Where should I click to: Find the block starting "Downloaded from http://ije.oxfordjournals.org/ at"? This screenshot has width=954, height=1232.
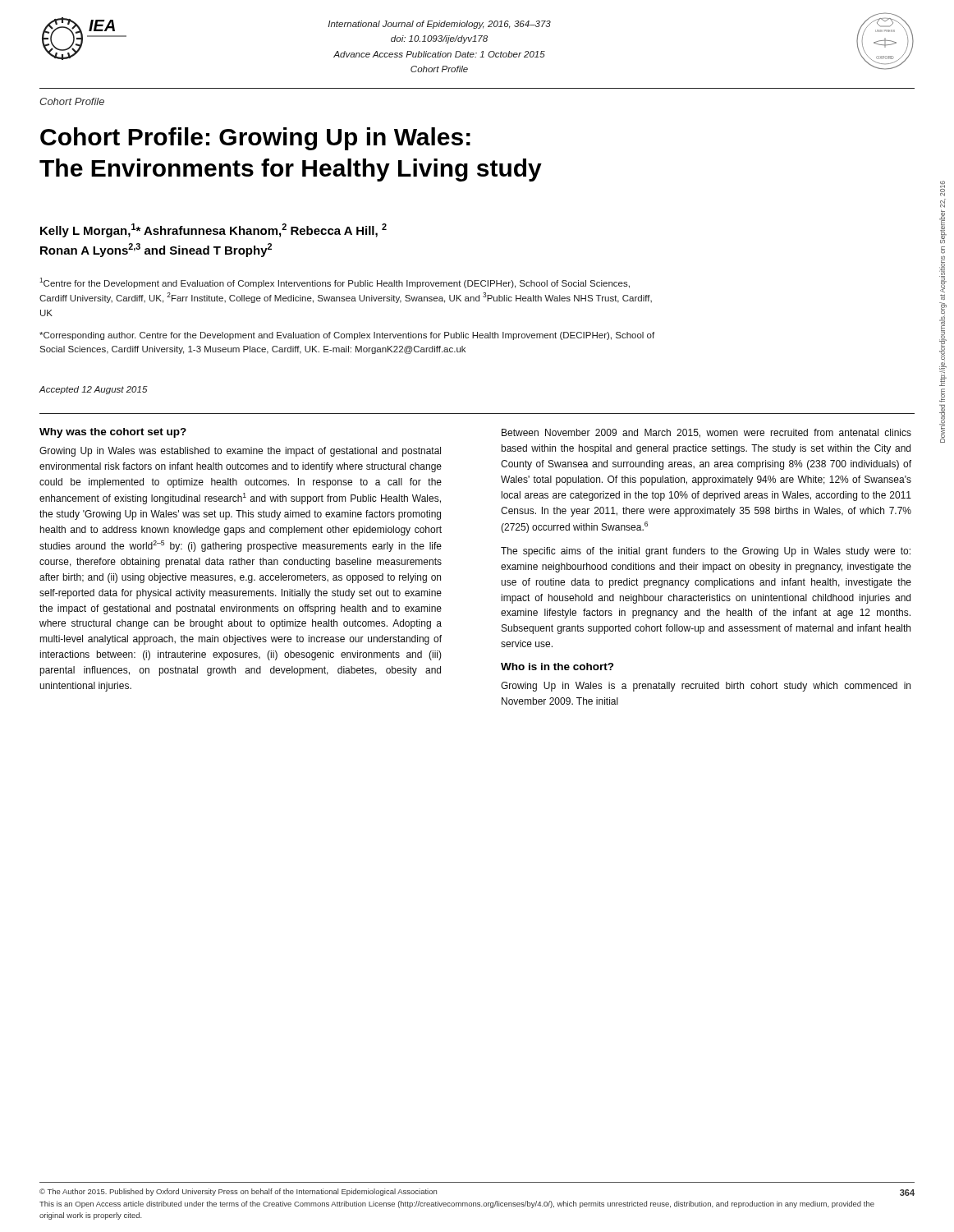[943, 312]
